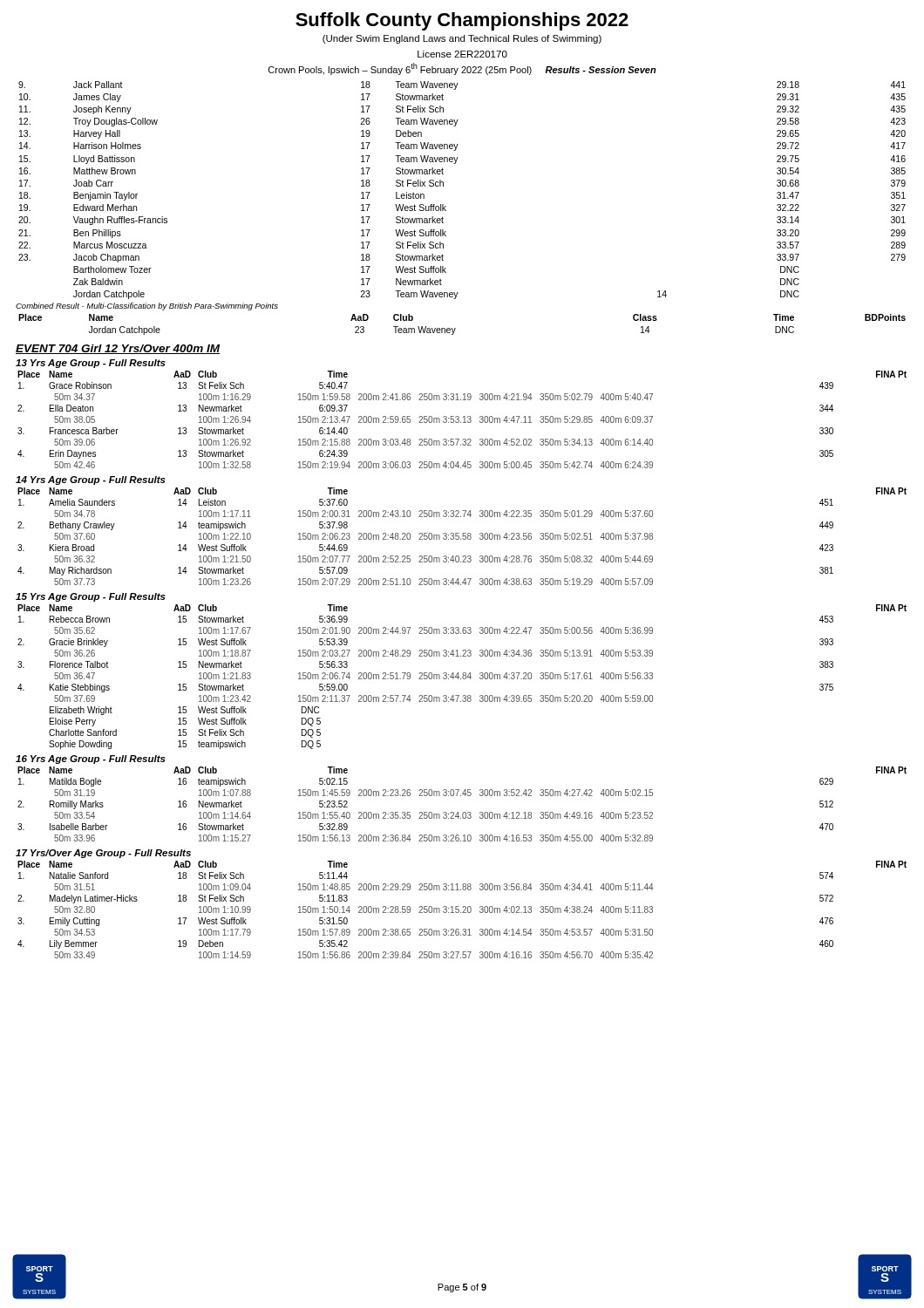Select the table that reads "Charlotte Sanford"
The height and width of the screenshot is (1308, 924).
[462, 676]
